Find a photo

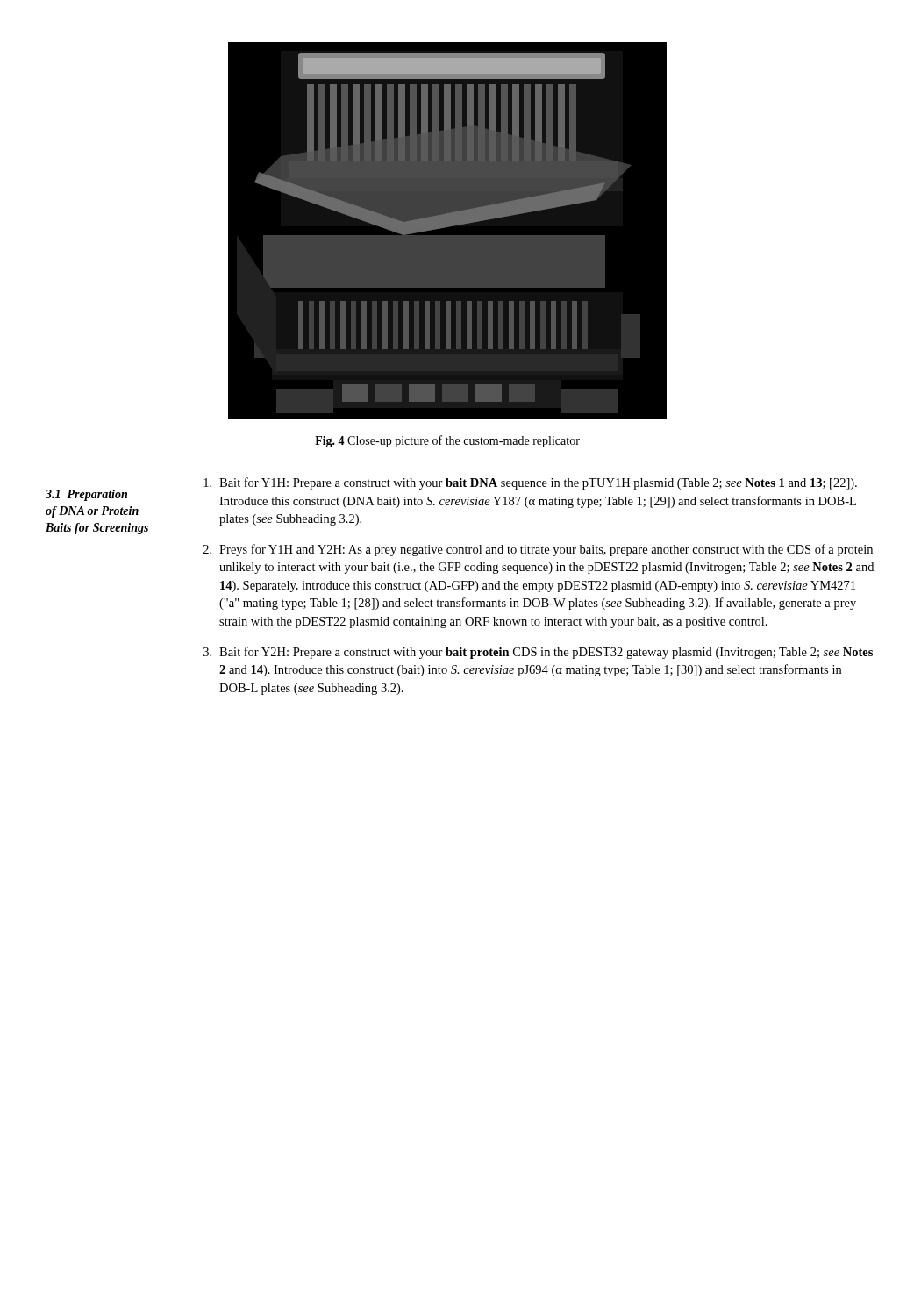pyautogui.click(x=447, y=232)
